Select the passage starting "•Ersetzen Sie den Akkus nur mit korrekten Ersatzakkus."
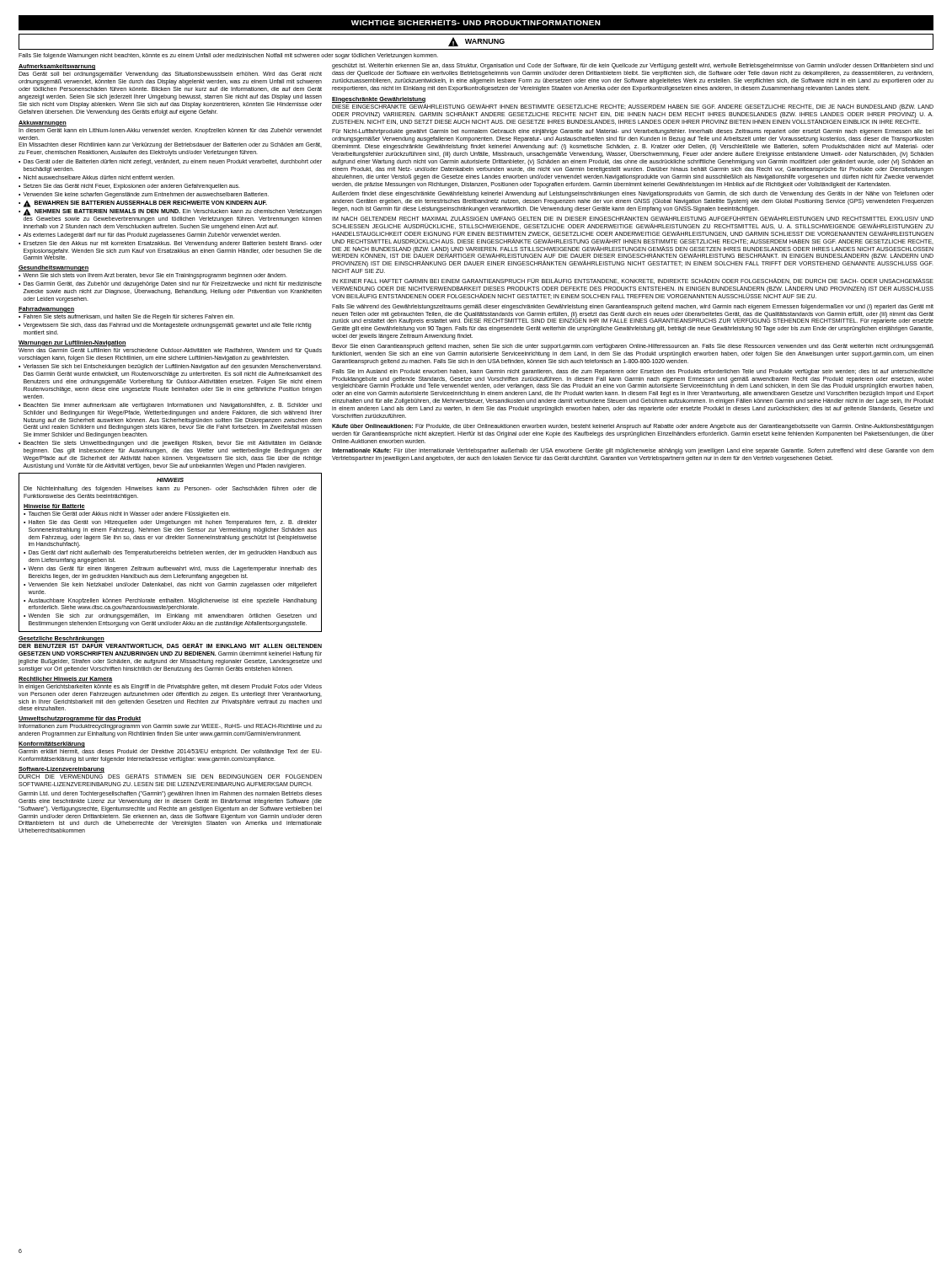Screen dimensions: 1264x952 [170, 251]
